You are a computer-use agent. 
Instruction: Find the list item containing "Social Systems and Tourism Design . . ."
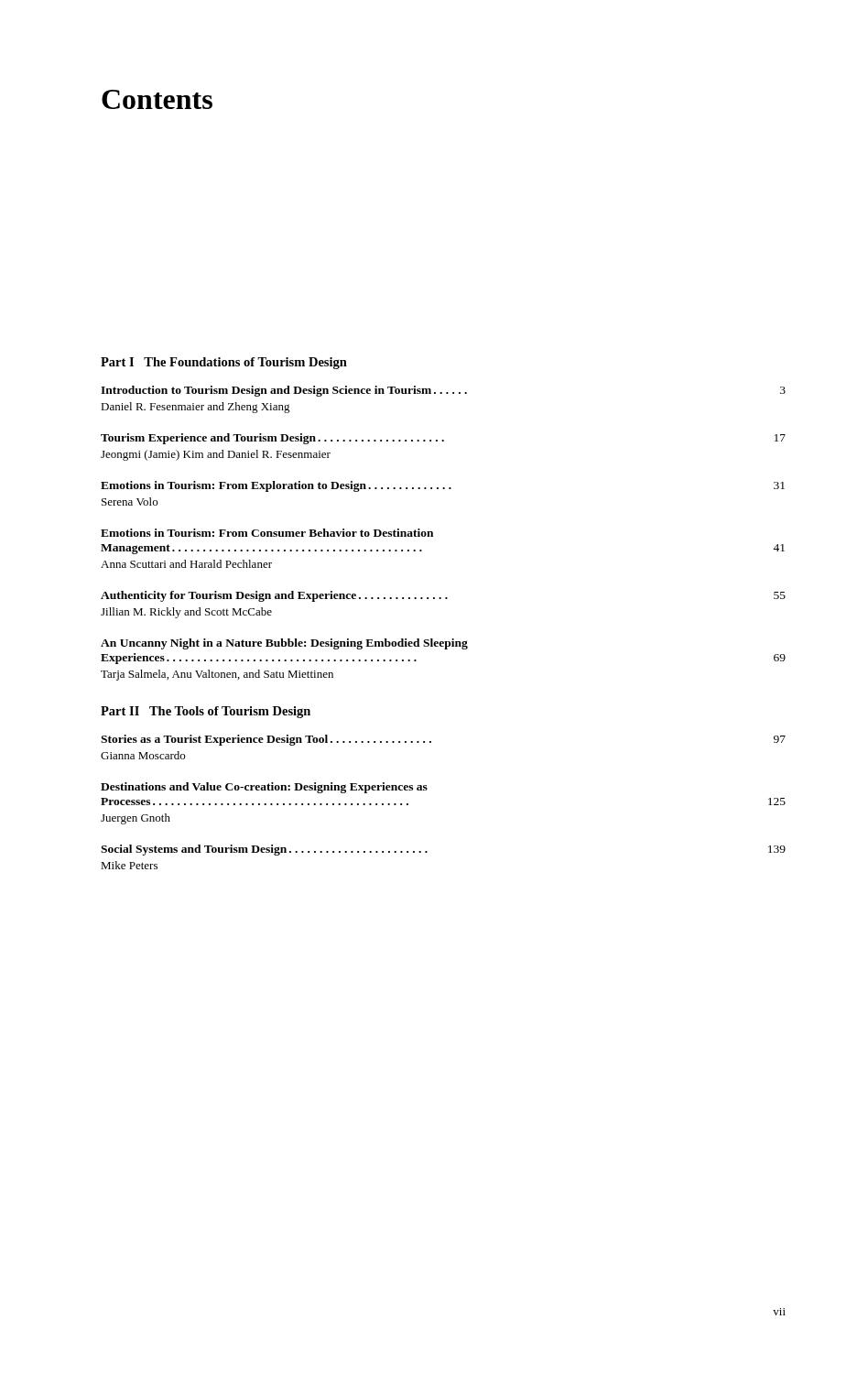(192, 850)
